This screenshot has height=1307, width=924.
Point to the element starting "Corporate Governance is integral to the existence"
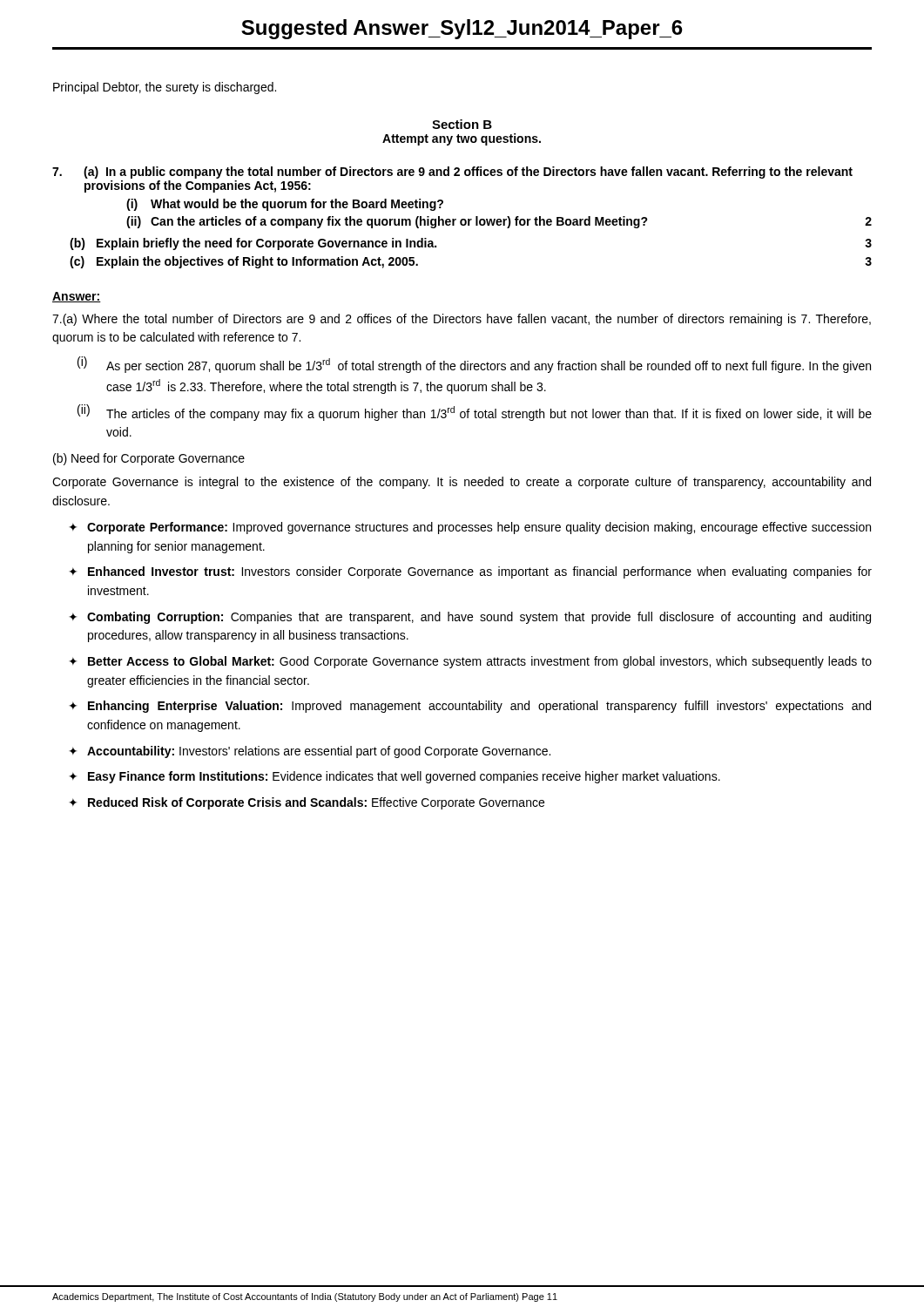pos(462,492)
